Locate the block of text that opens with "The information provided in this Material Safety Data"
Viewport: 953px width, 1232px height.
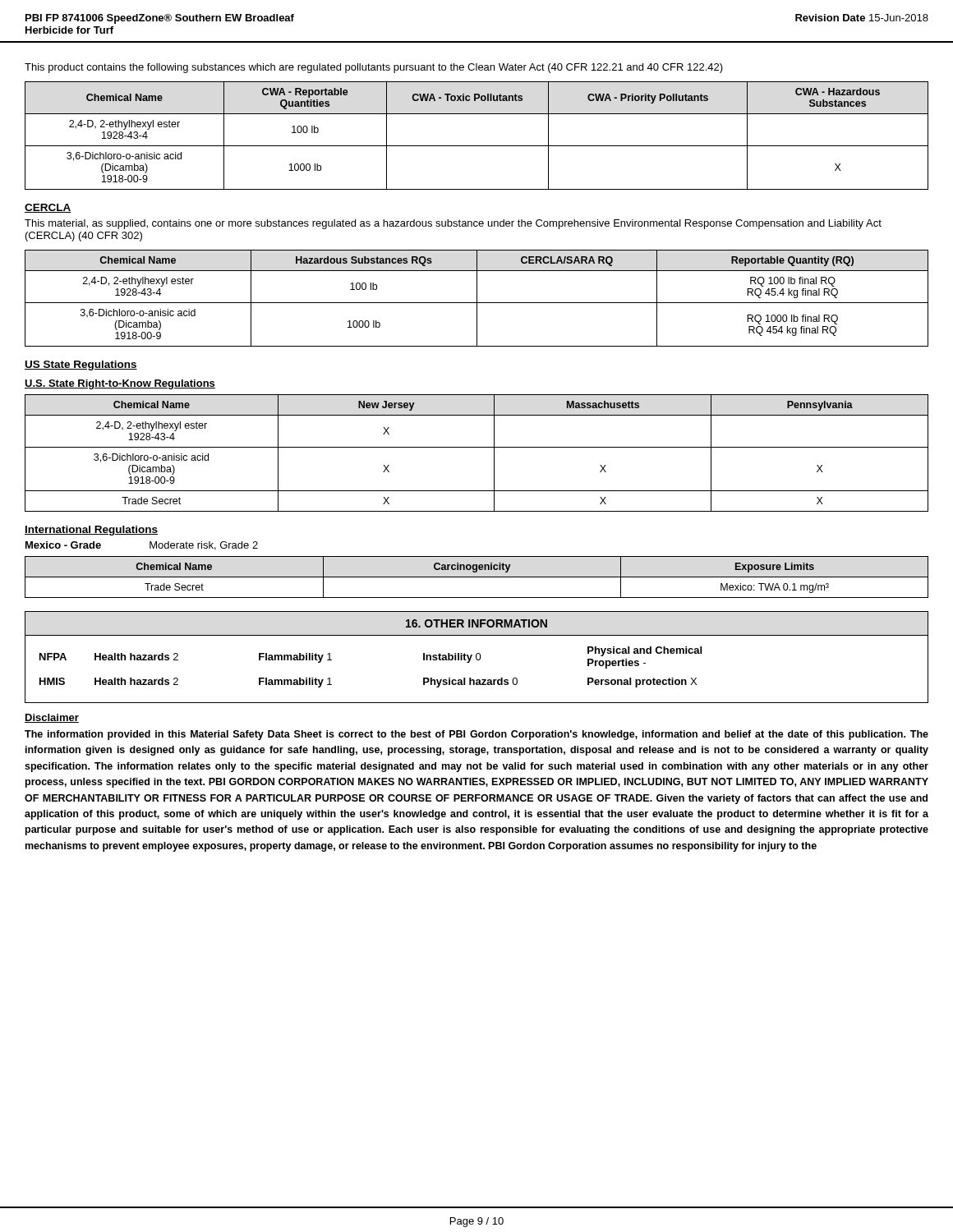tap(476, 790)
